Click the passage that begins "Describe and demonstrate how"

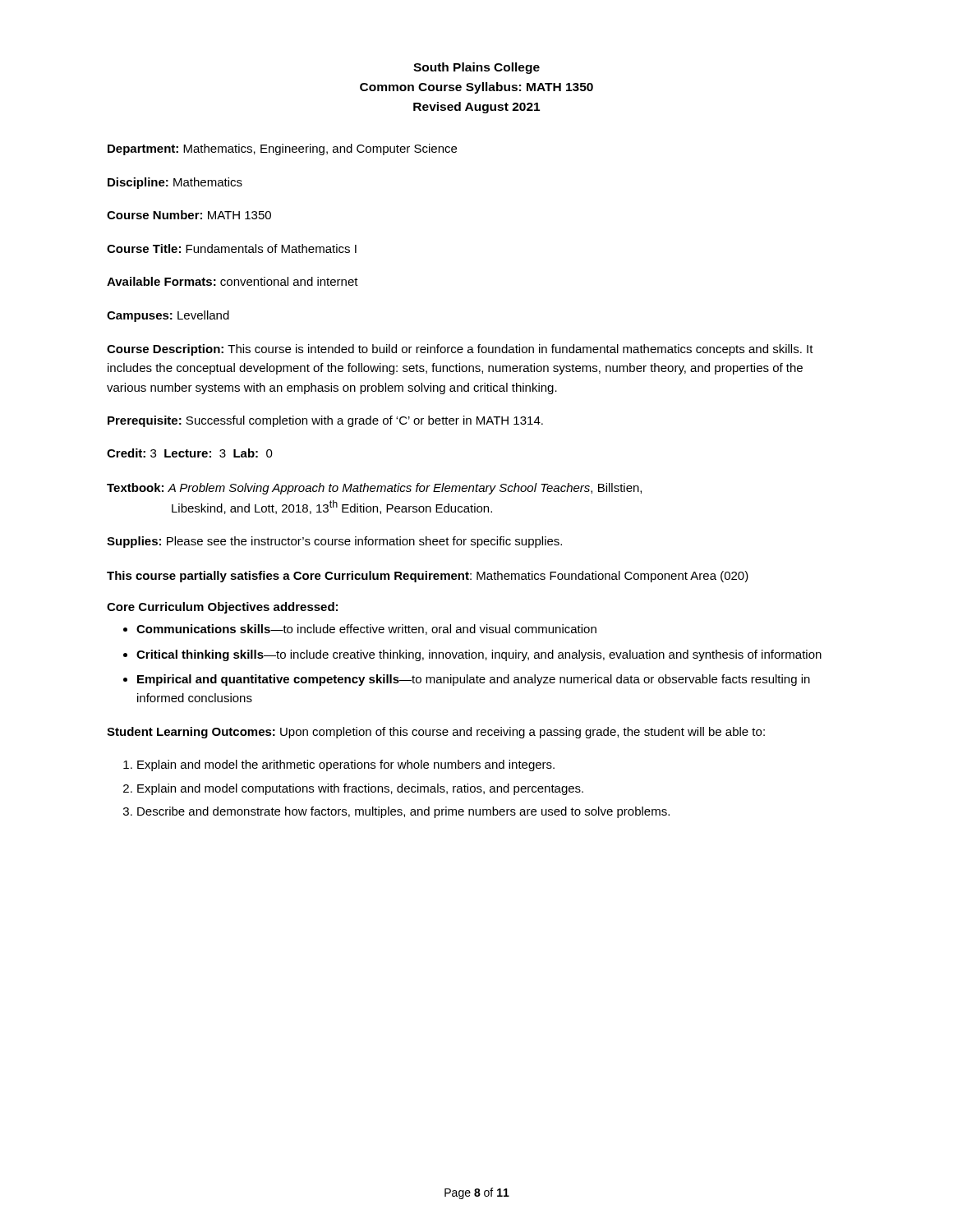coord(404,811)
